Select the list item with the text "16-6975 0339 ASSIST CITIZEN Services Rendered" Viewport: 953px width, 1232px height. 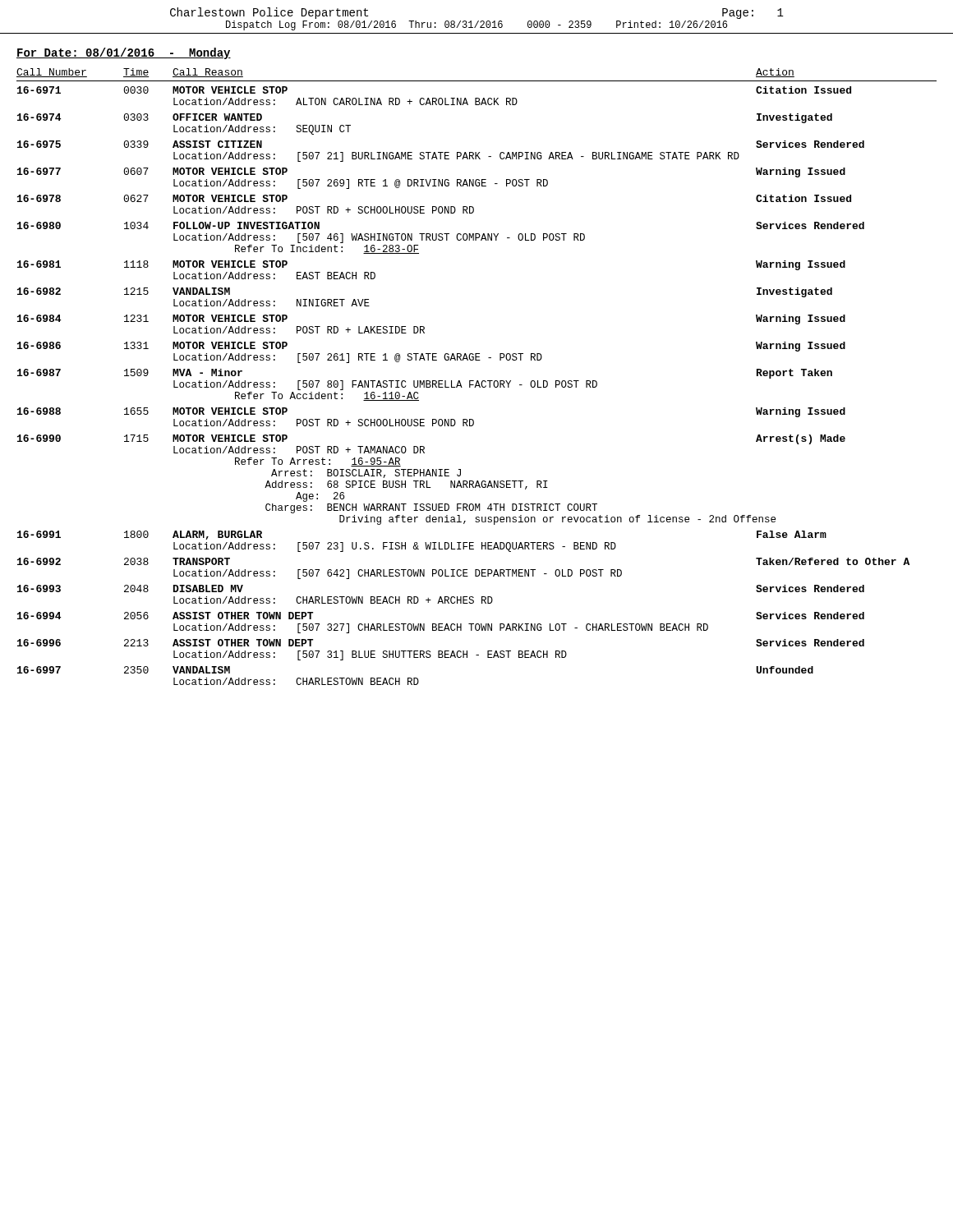(476, 151)
